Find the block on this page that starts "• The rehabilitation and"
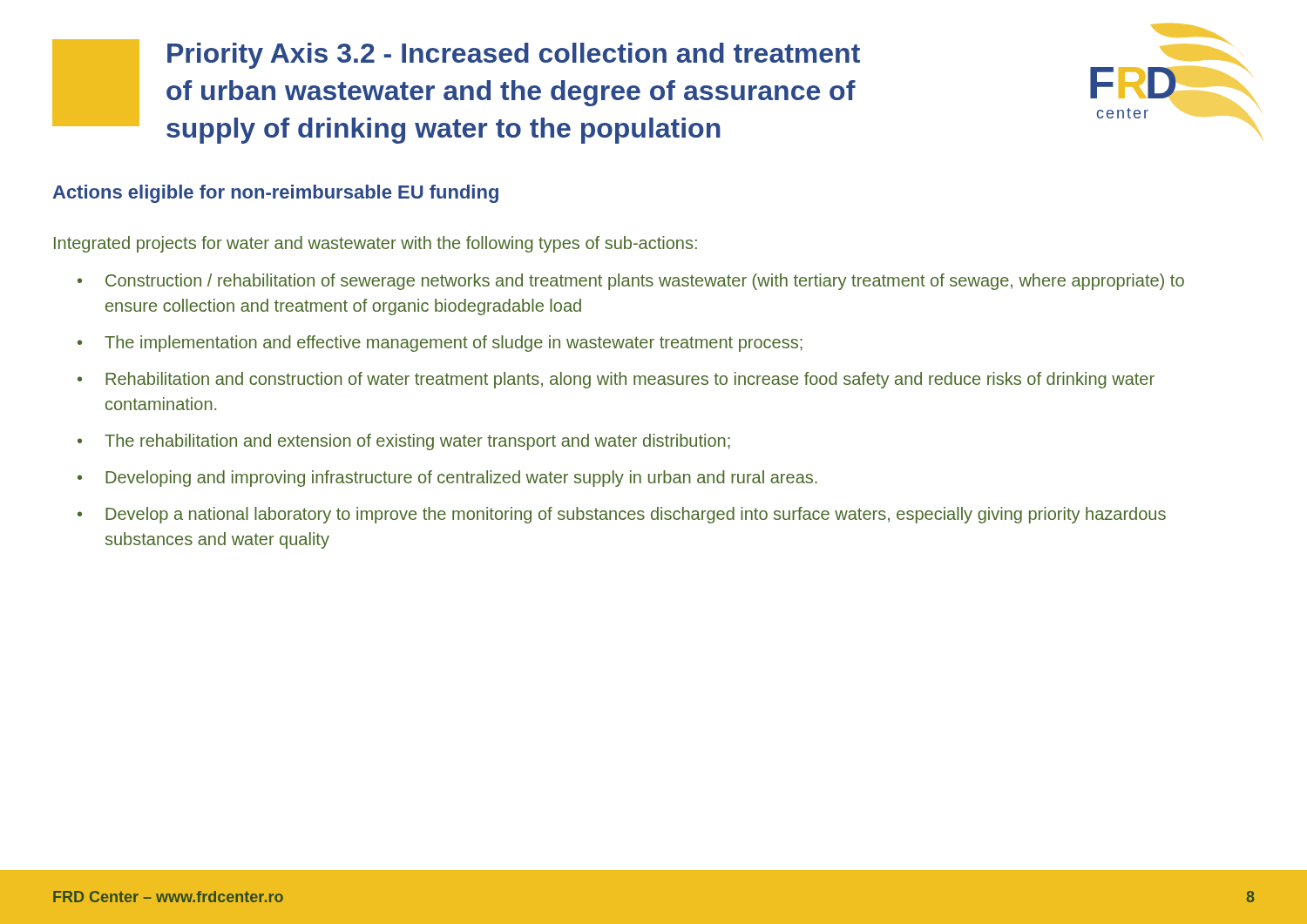Viewport: 1307px width, 924px height. (x=404, y=441)
